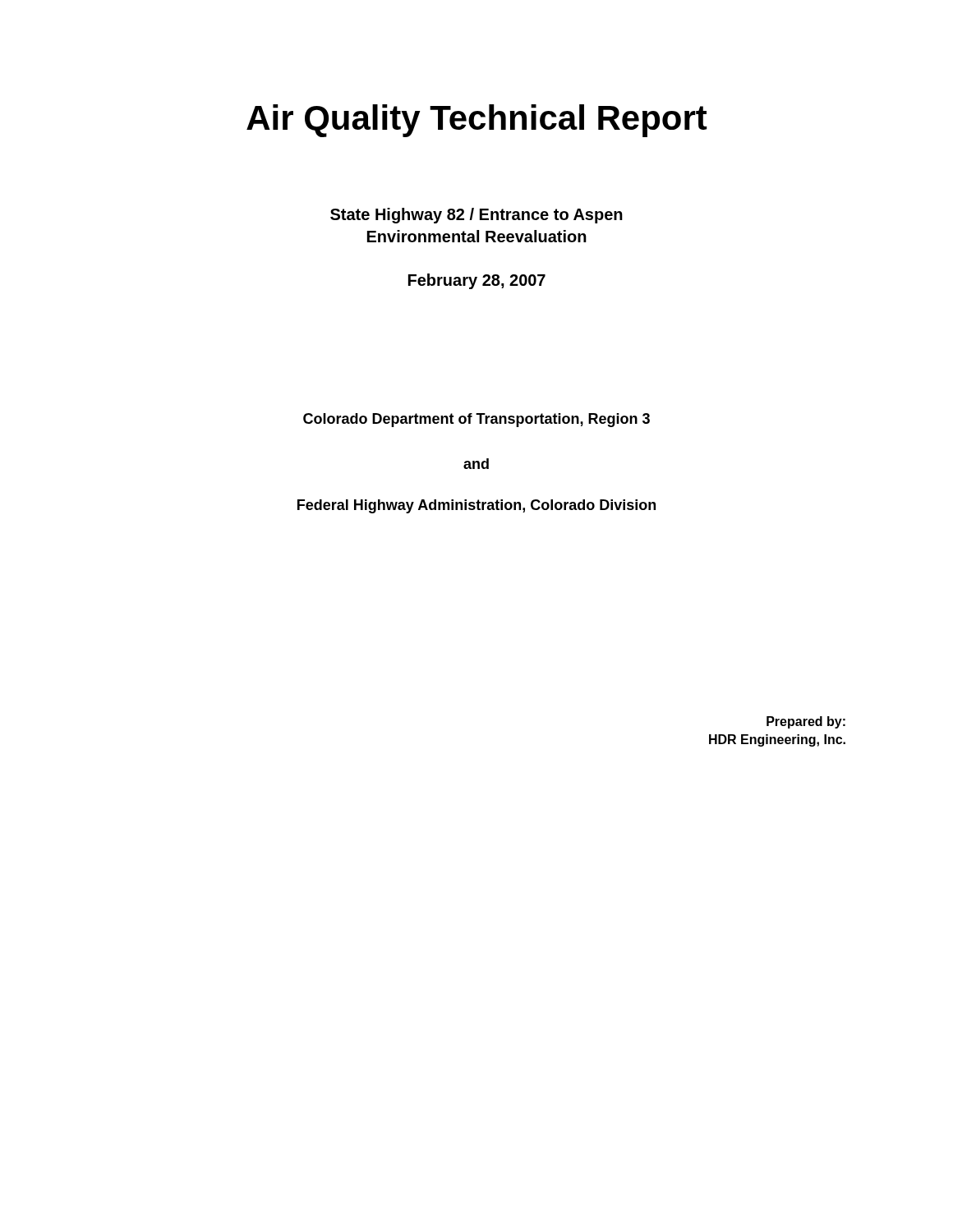Image resolution: width=953 pixels, height=1232 pixels.
Task: Select the block starting "Federal Highway Administration, Colorado Division"
Action: click(476, 505)
